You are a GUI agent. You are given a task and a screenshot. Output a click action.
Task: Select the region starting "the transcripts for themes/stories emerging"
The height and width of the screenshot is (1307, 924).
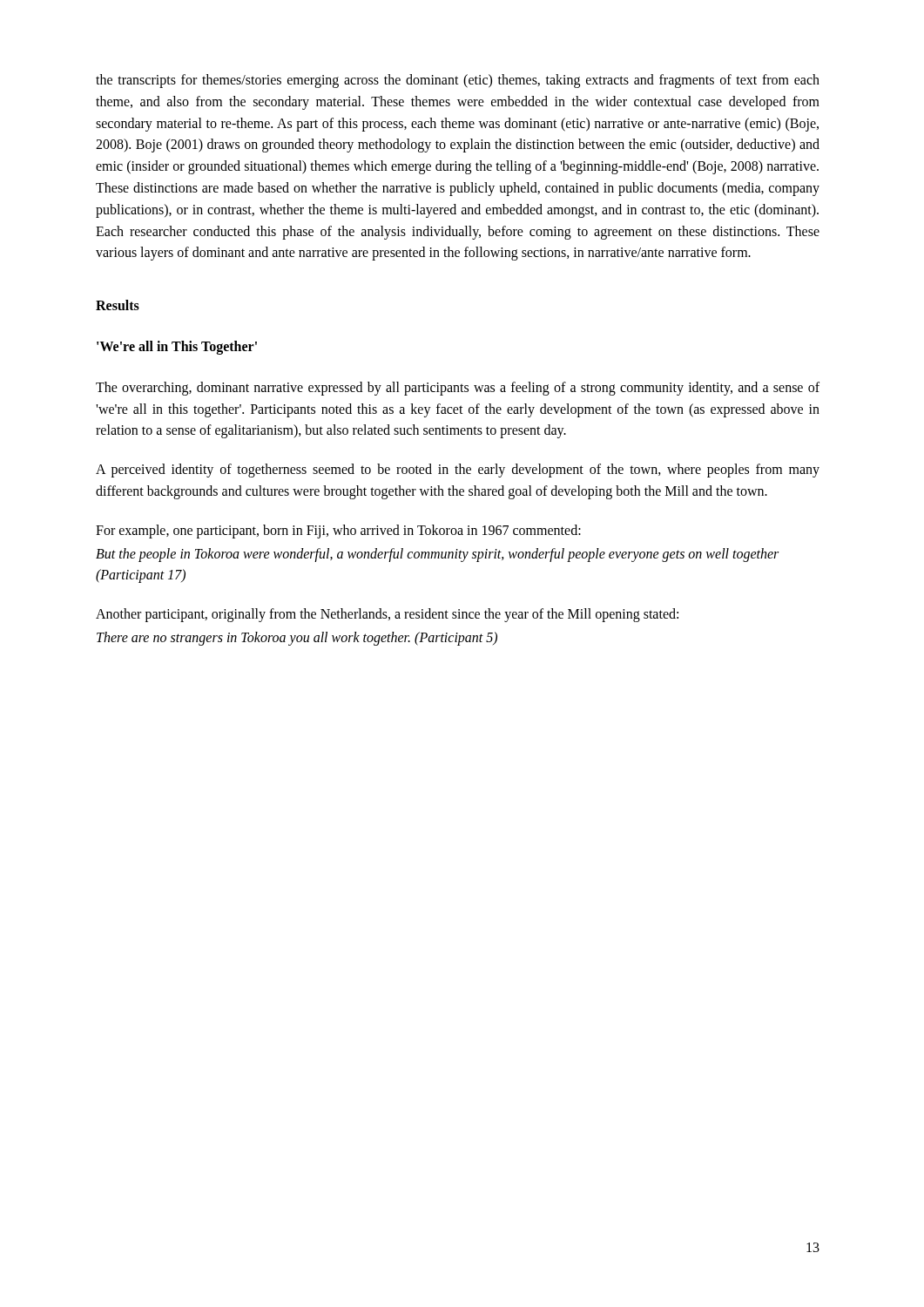pyautogui.click(x=458, y=166)
